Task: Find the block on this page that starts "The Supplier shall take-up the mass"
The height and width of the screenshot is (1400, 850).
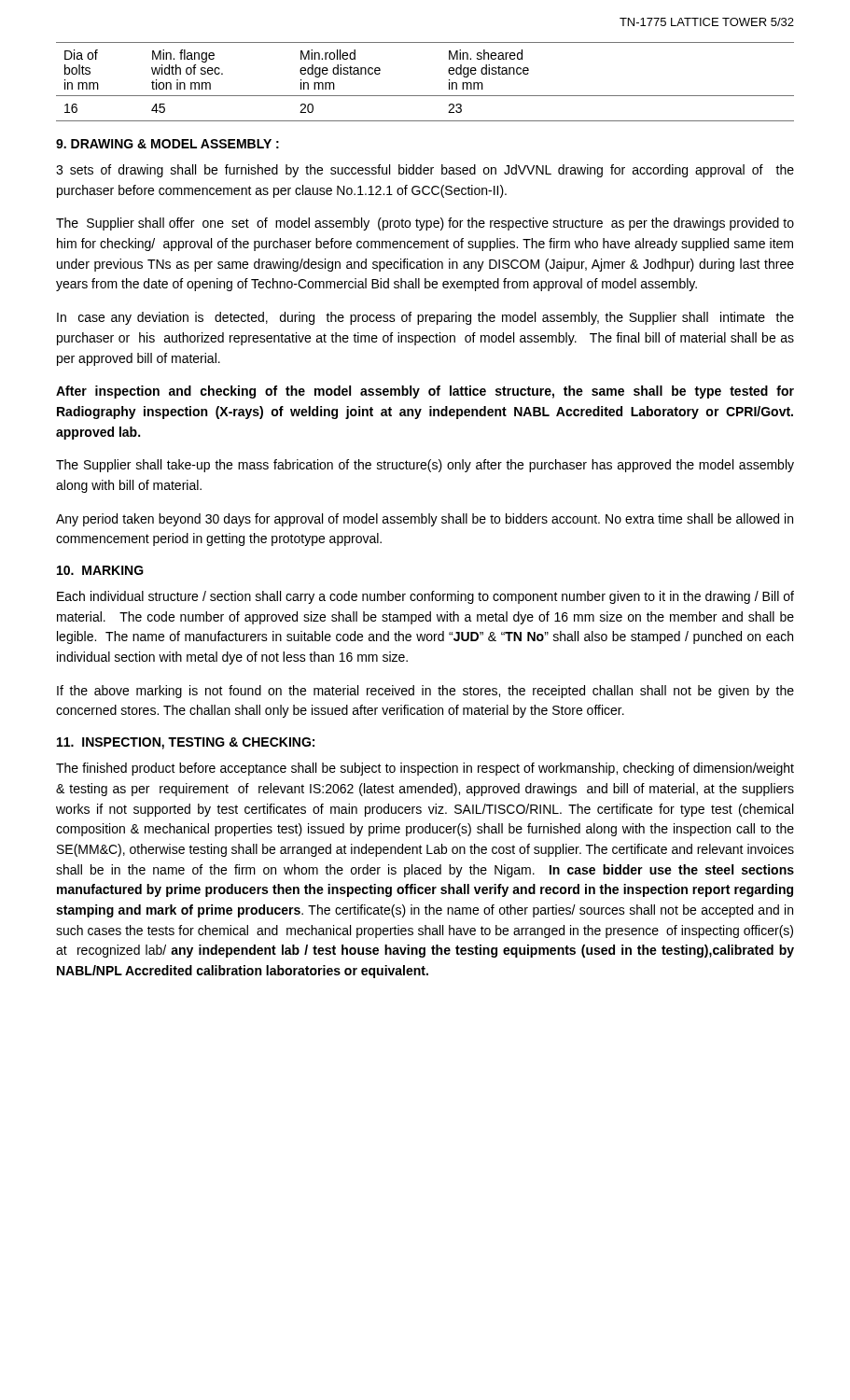Action: (x=425, y=475)
